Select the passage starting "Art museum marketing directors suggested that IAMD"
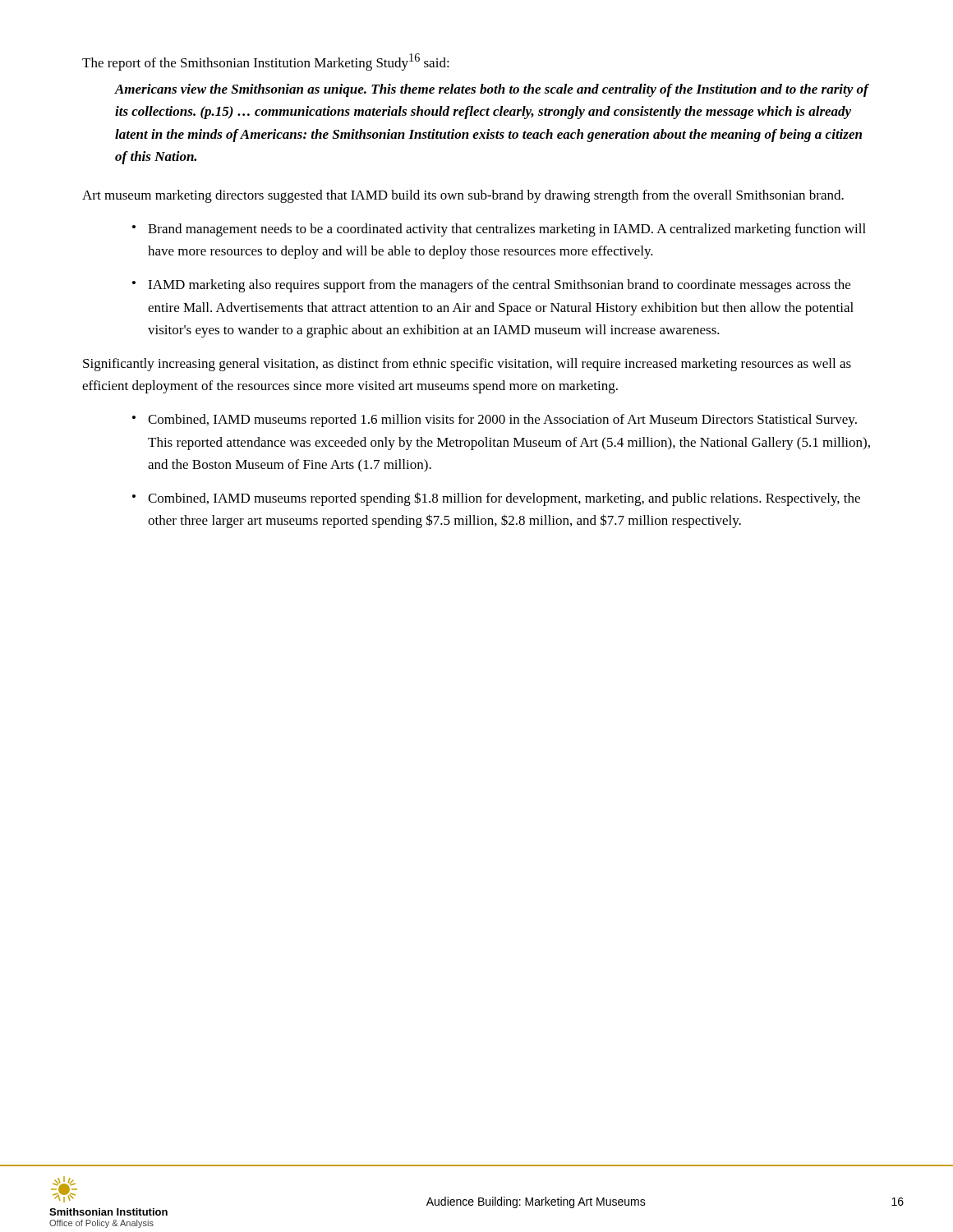Viewport: 953px width, 1232px height. [463, 195]
